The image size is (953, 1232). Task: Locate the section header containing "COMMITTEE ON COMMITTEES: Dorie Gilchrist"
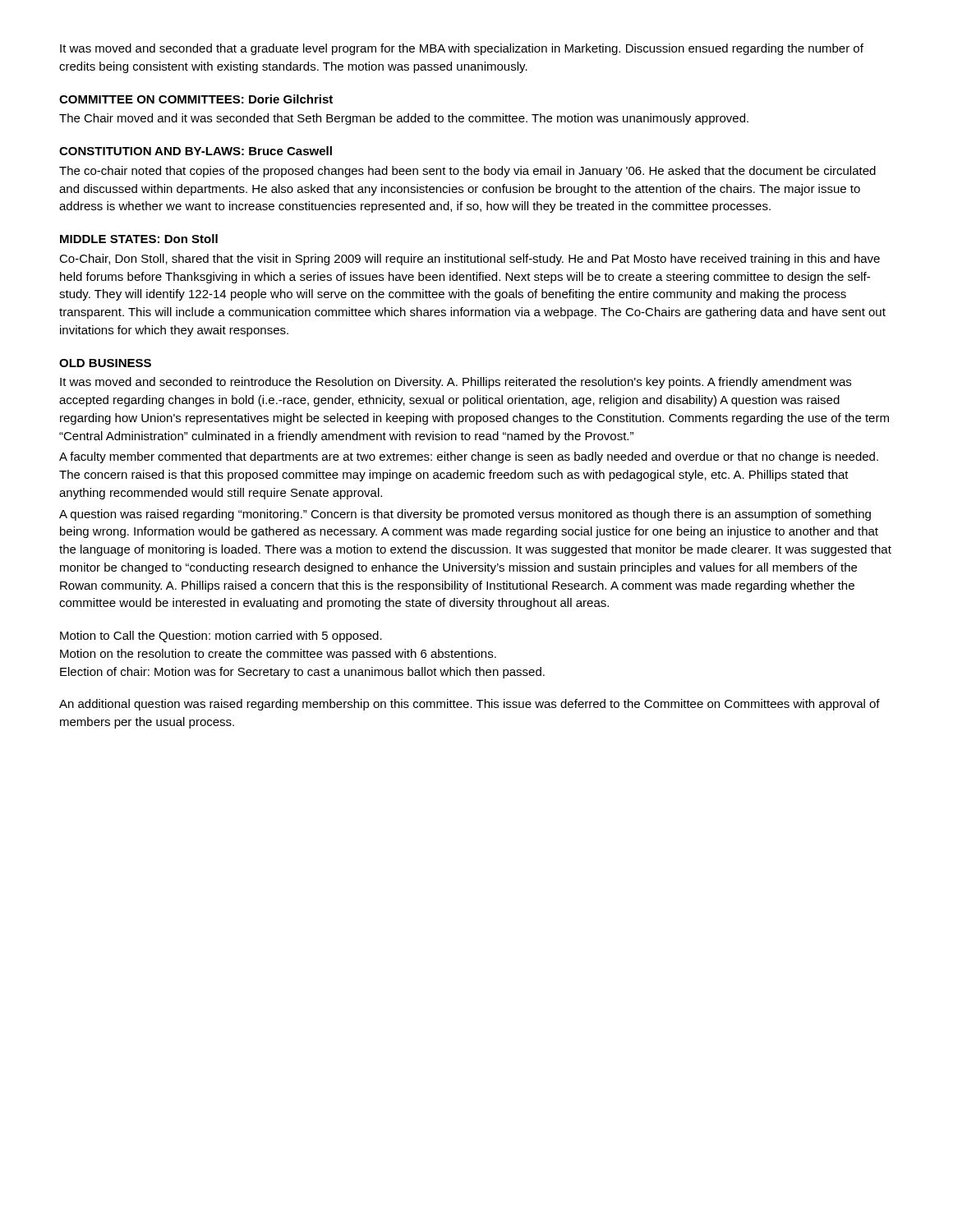[x=196, y=99]
